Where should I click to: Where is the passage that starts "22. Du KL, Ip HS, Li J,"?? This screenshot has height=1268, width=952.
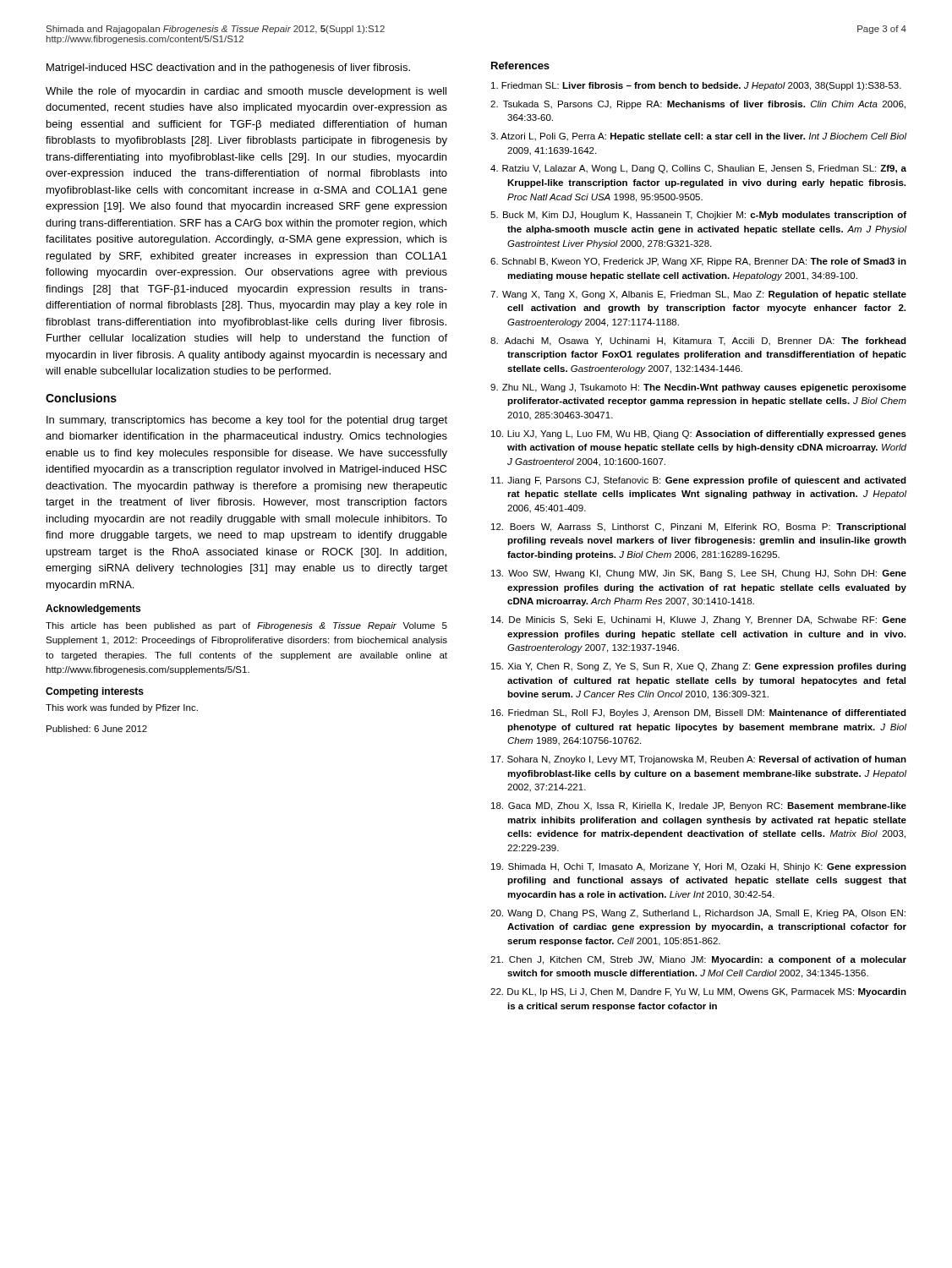[x=698, y=999]
